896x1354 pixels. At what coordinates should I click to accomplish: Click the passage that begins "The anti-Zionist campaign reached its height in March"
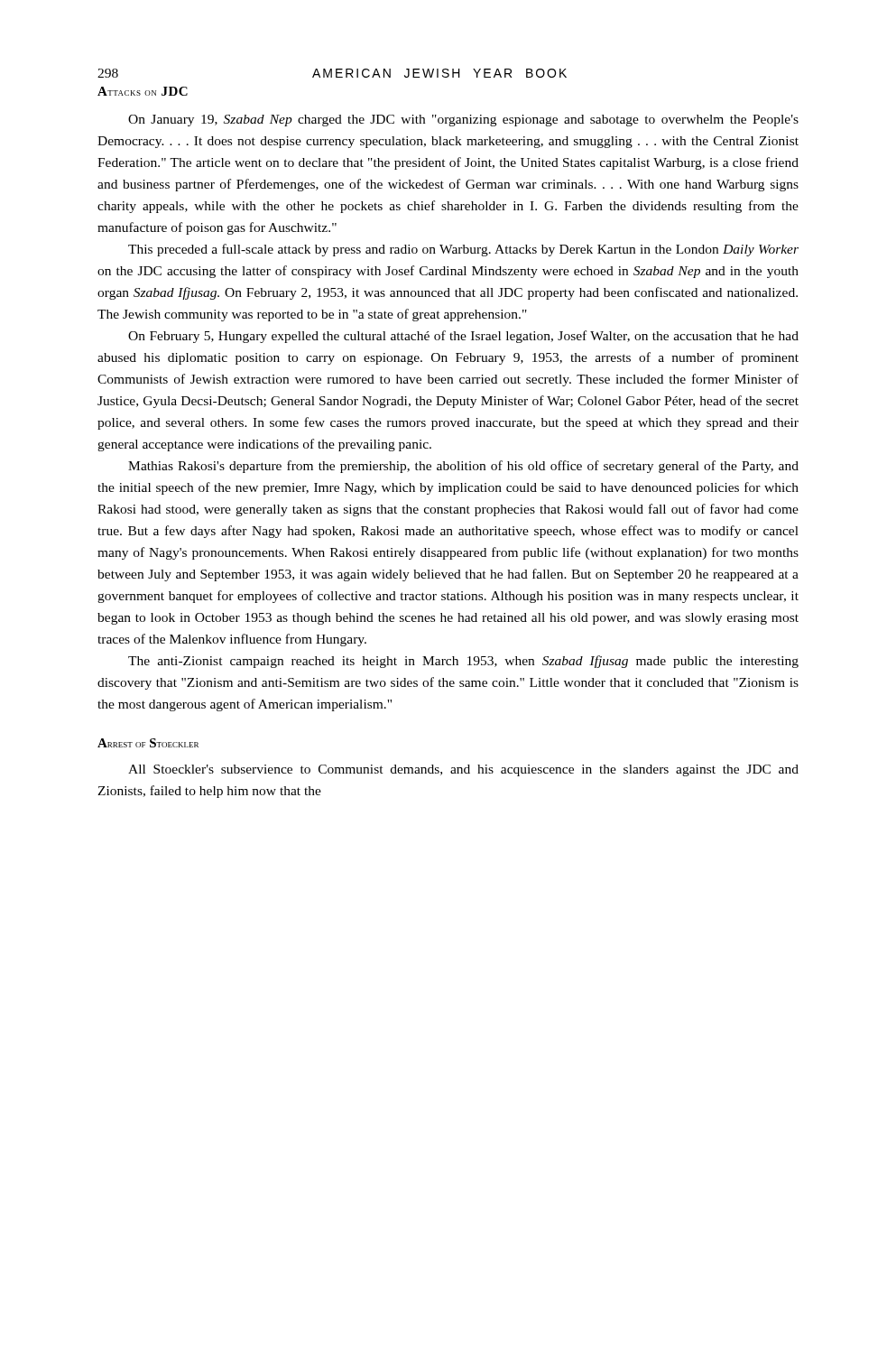click(x=448, y=683)
